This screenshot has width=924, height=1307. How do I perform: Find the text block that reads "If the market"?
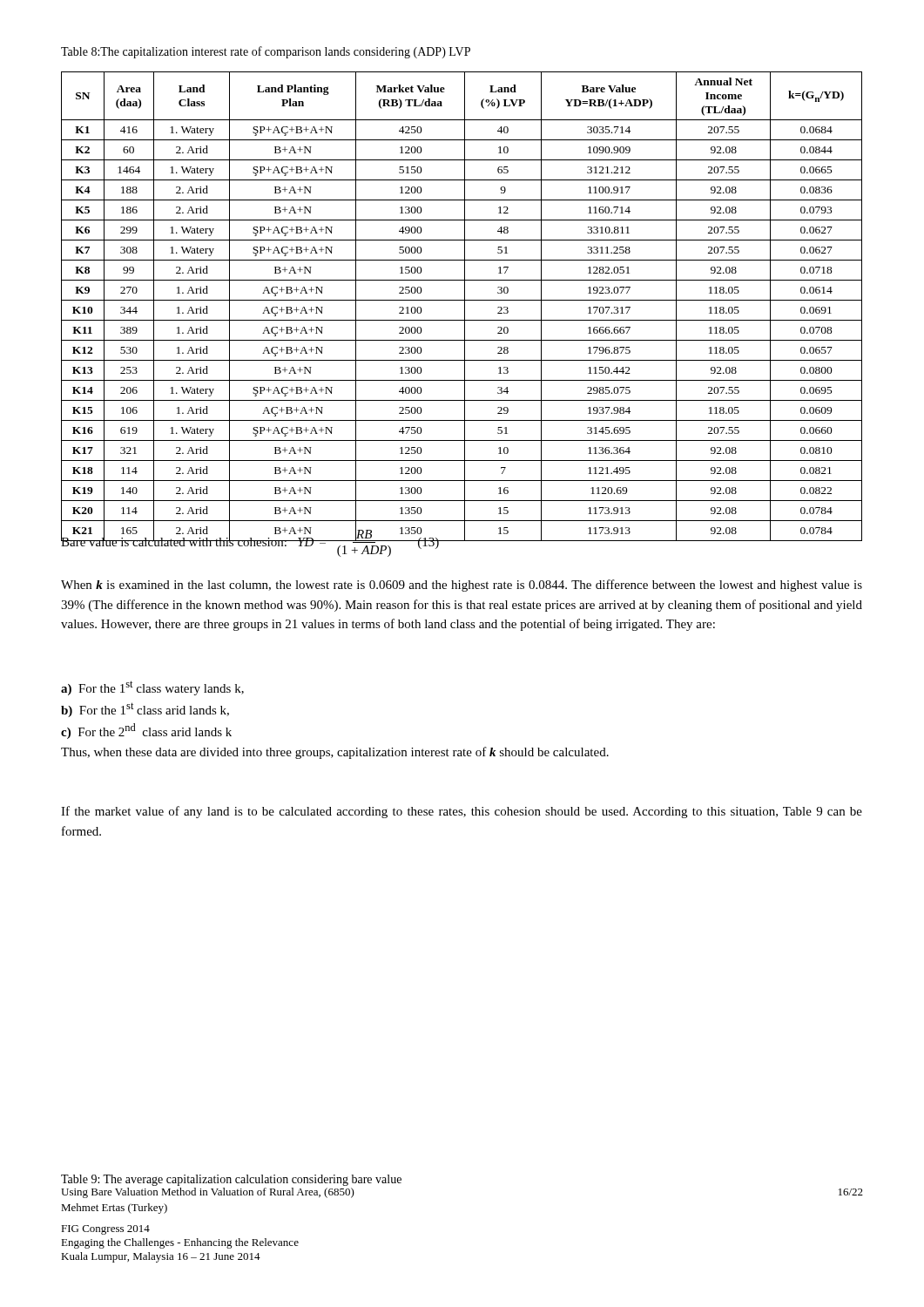tap(462, 821)
